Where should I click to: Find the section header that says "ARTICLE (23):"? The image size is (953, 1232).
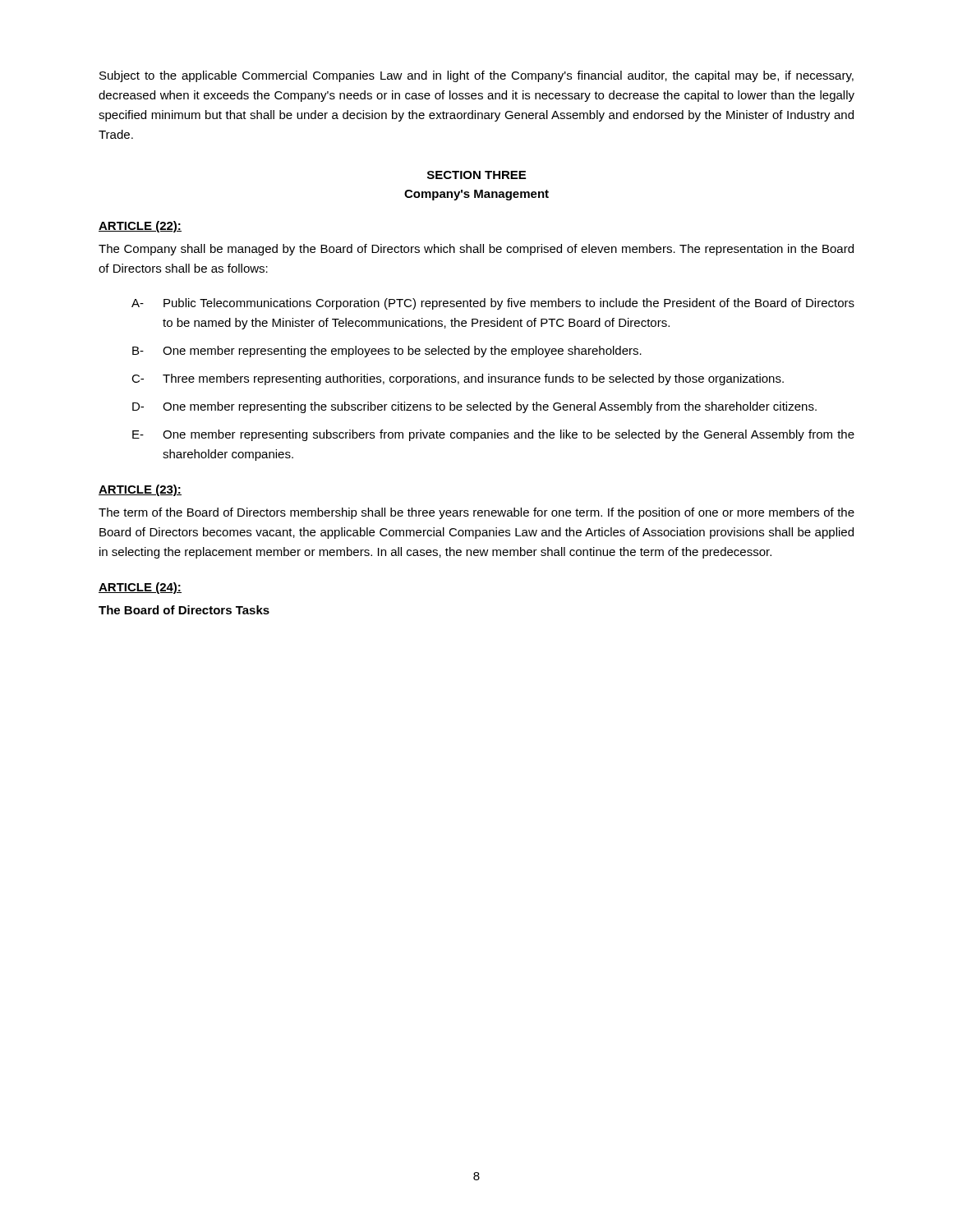(140, 489)
